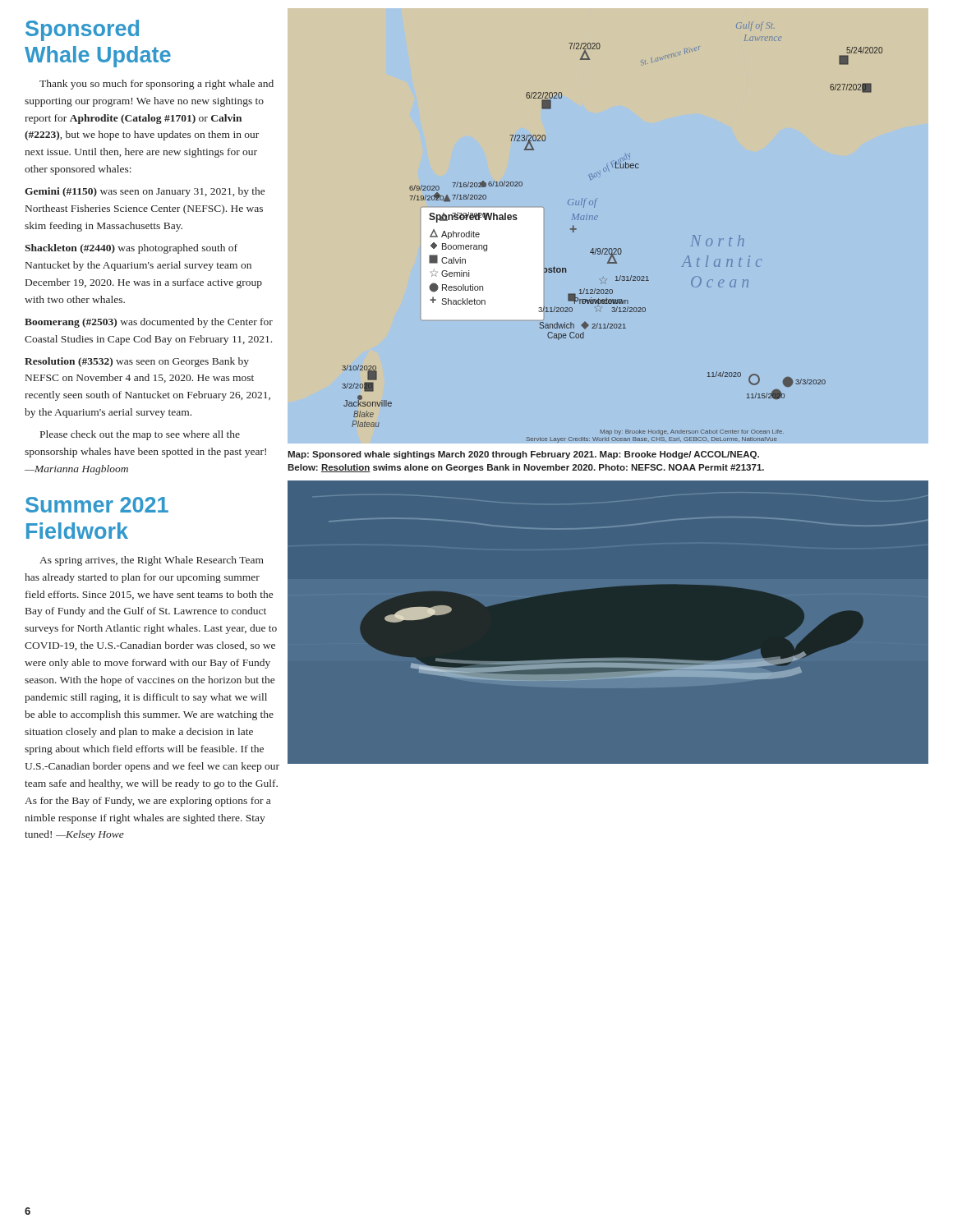953x1232 pixels.
Task: Click on the photo
Action: tap(608, 622)
